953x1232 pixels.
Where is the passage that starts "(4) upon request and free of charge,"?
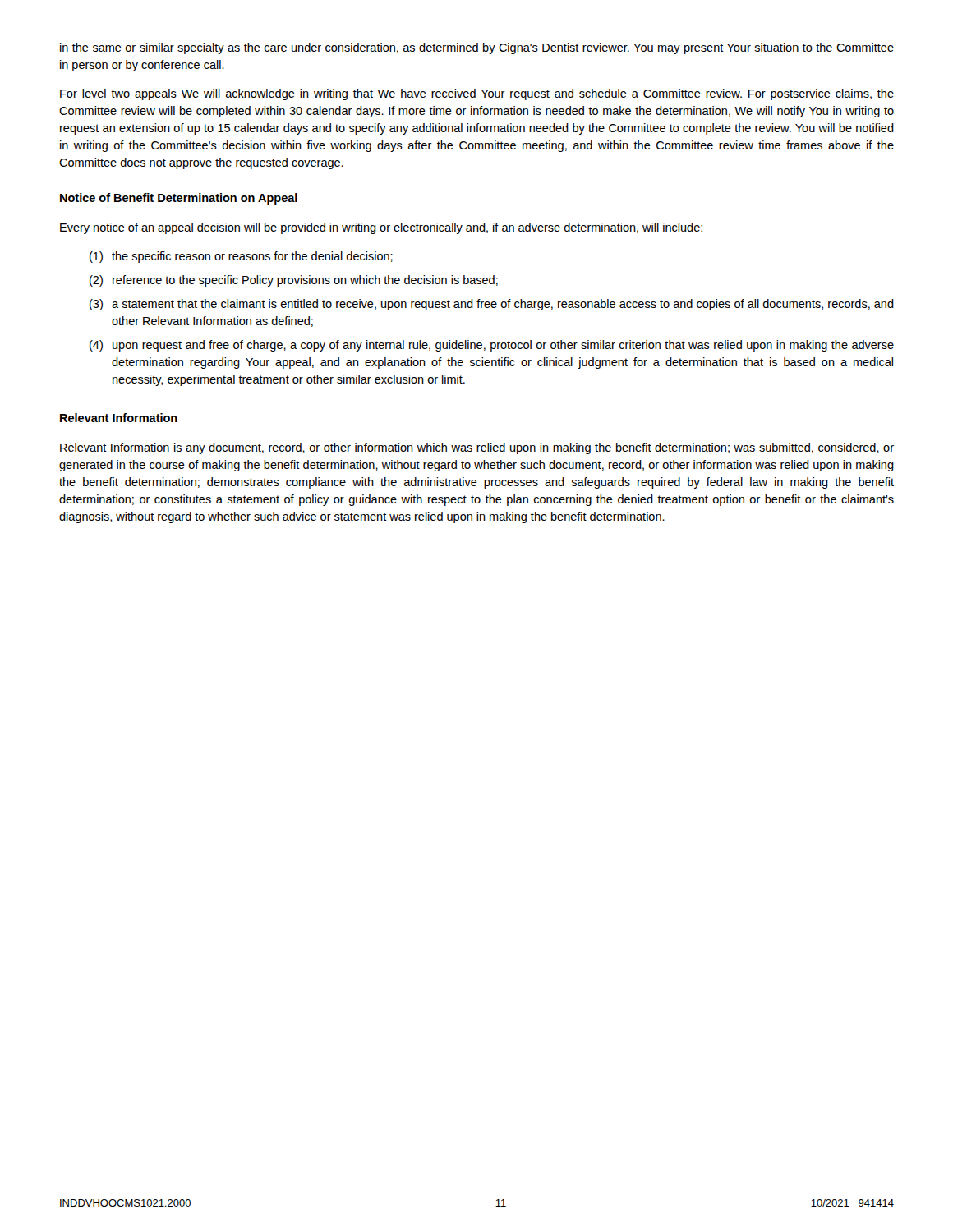pyautogui.click(x=491, y=363)
